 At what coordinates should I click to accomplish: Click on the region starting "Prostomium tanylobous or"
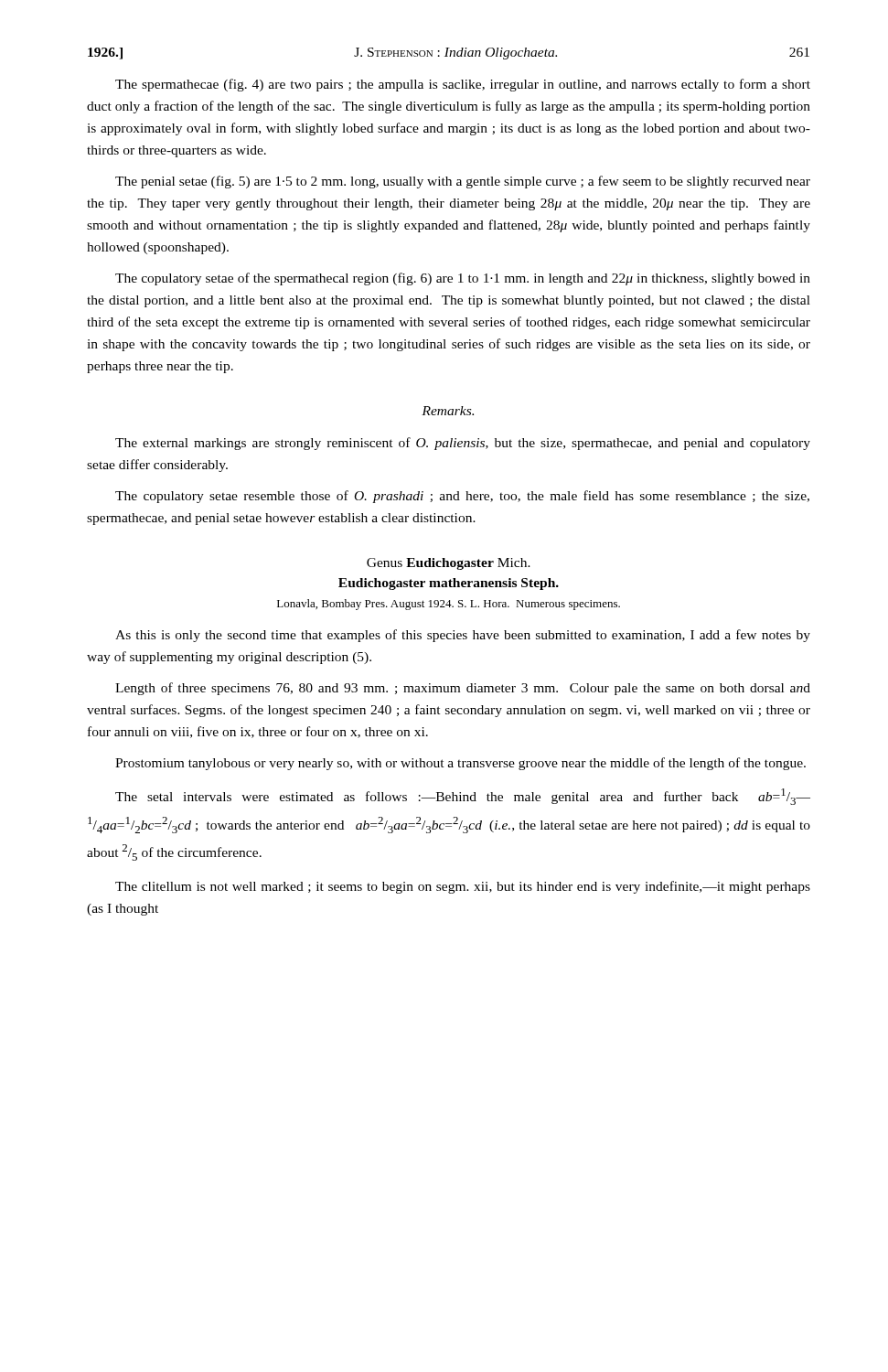(461, 763)
